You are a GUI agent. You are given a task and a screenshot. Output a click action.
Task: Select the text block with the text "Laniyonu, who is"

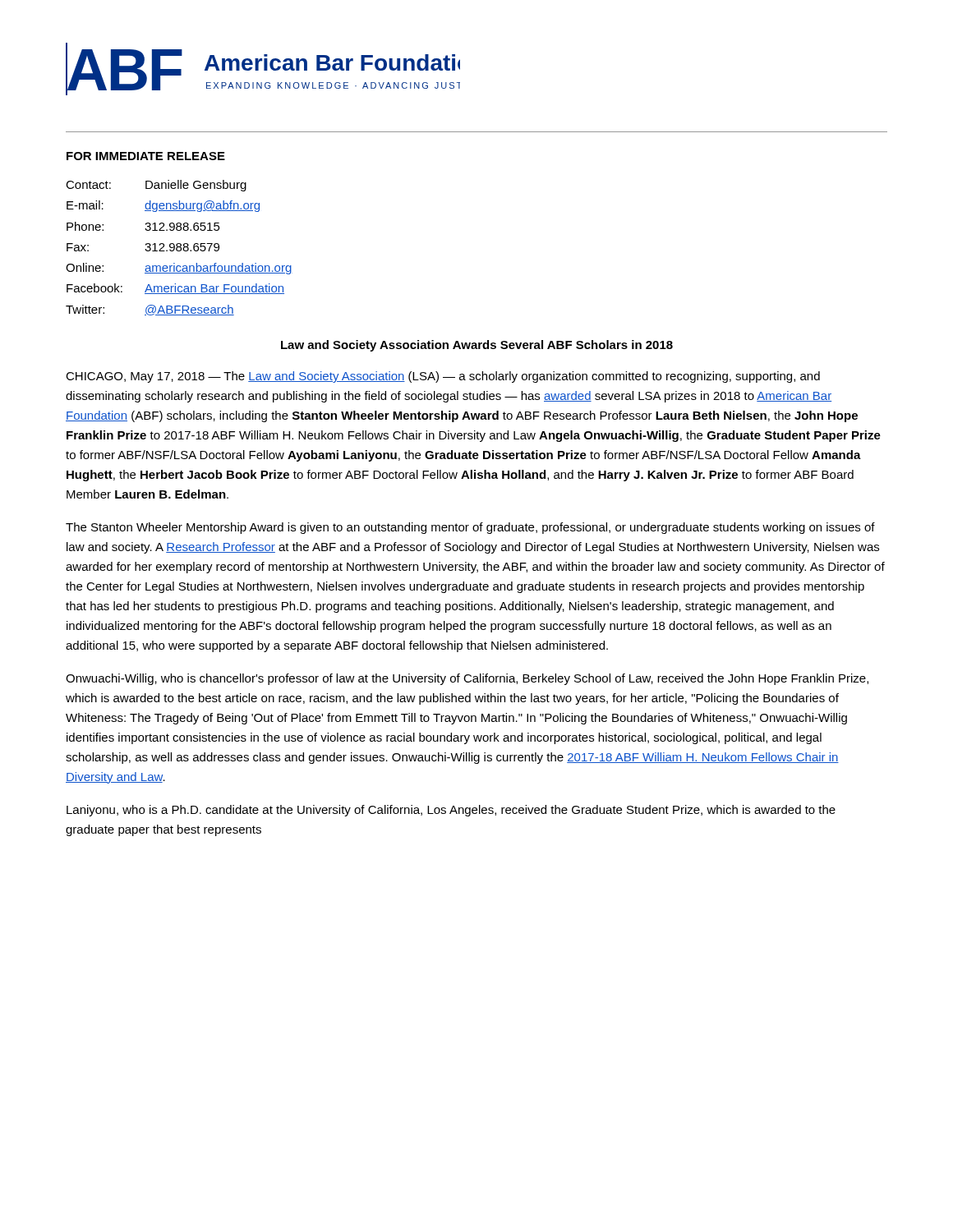(x=451, y=819)
